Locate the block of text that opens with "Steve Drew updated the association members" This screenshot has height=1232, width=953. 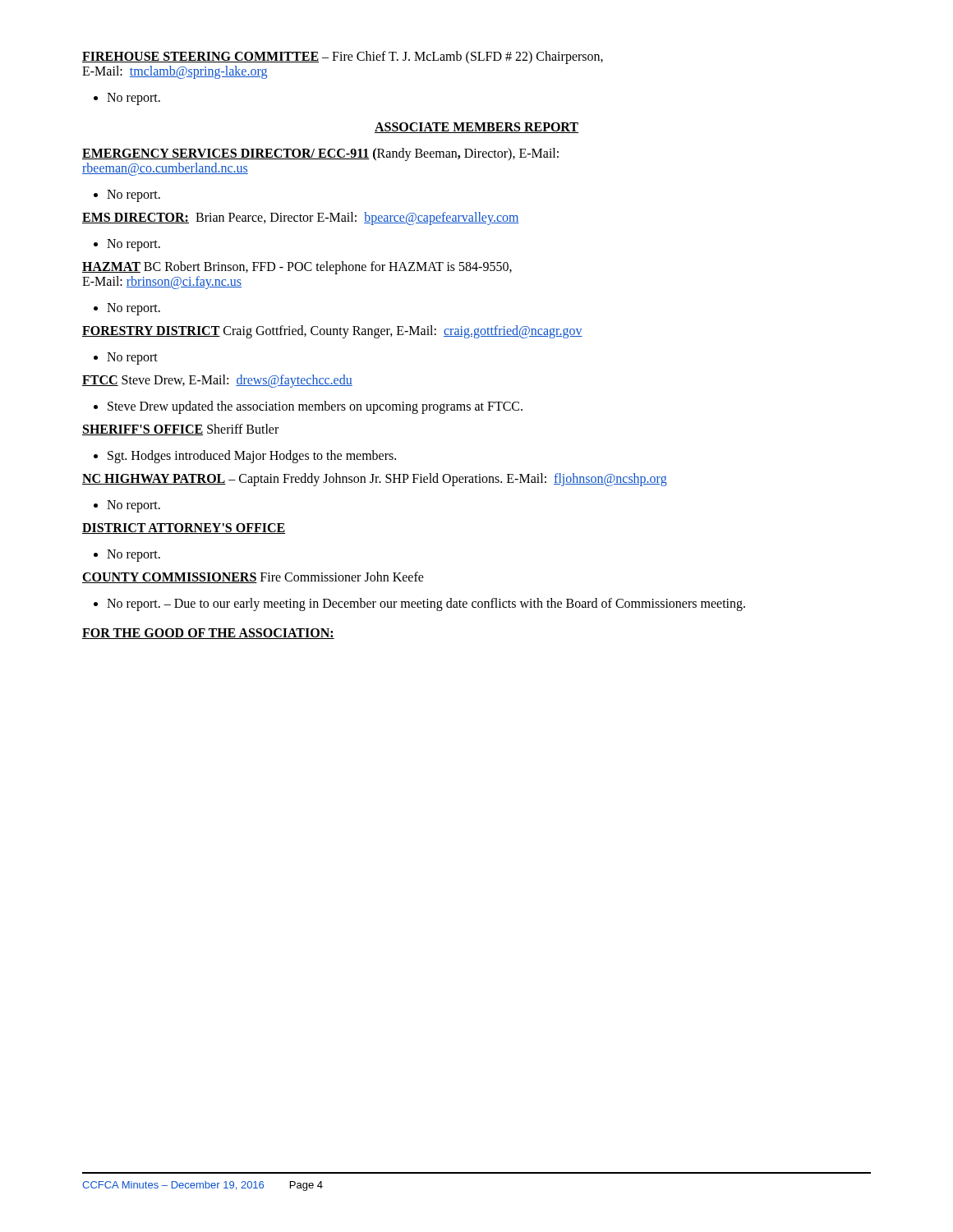476,407
